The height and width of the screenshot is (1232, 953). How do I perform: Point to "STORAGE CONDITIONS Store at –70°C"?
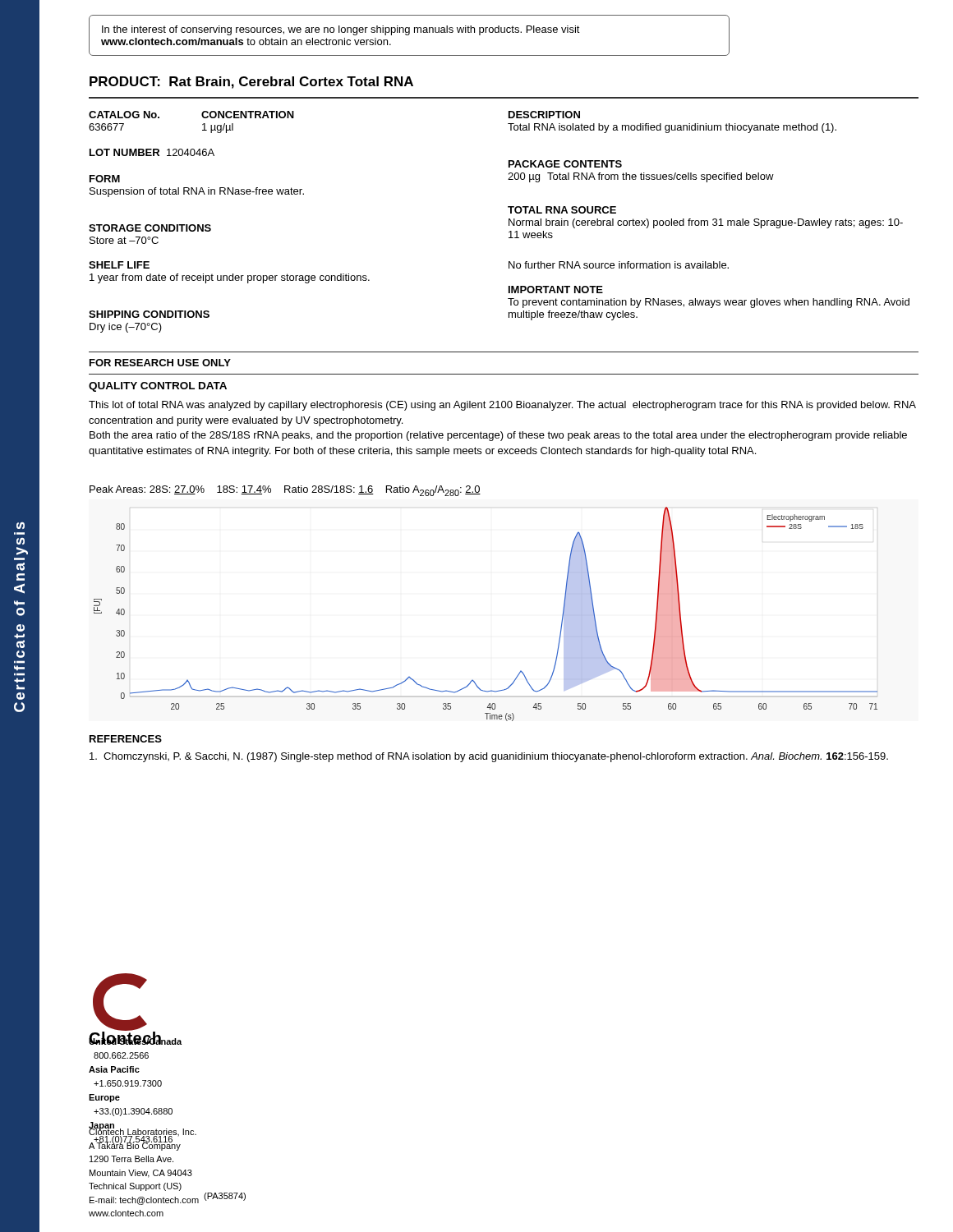150,234
